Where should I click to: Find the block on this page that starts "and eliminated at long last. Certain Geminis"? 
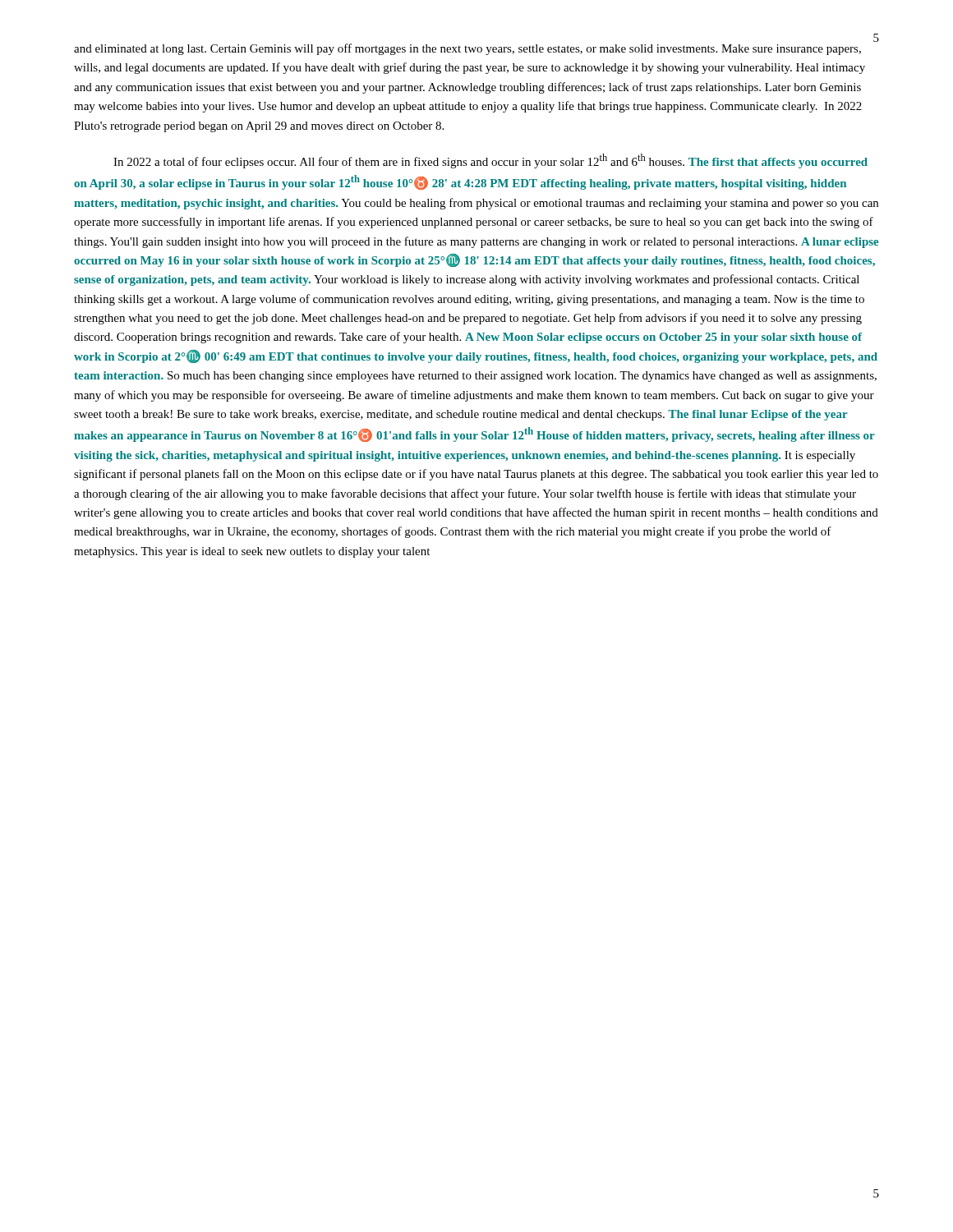tap(476, 87)
